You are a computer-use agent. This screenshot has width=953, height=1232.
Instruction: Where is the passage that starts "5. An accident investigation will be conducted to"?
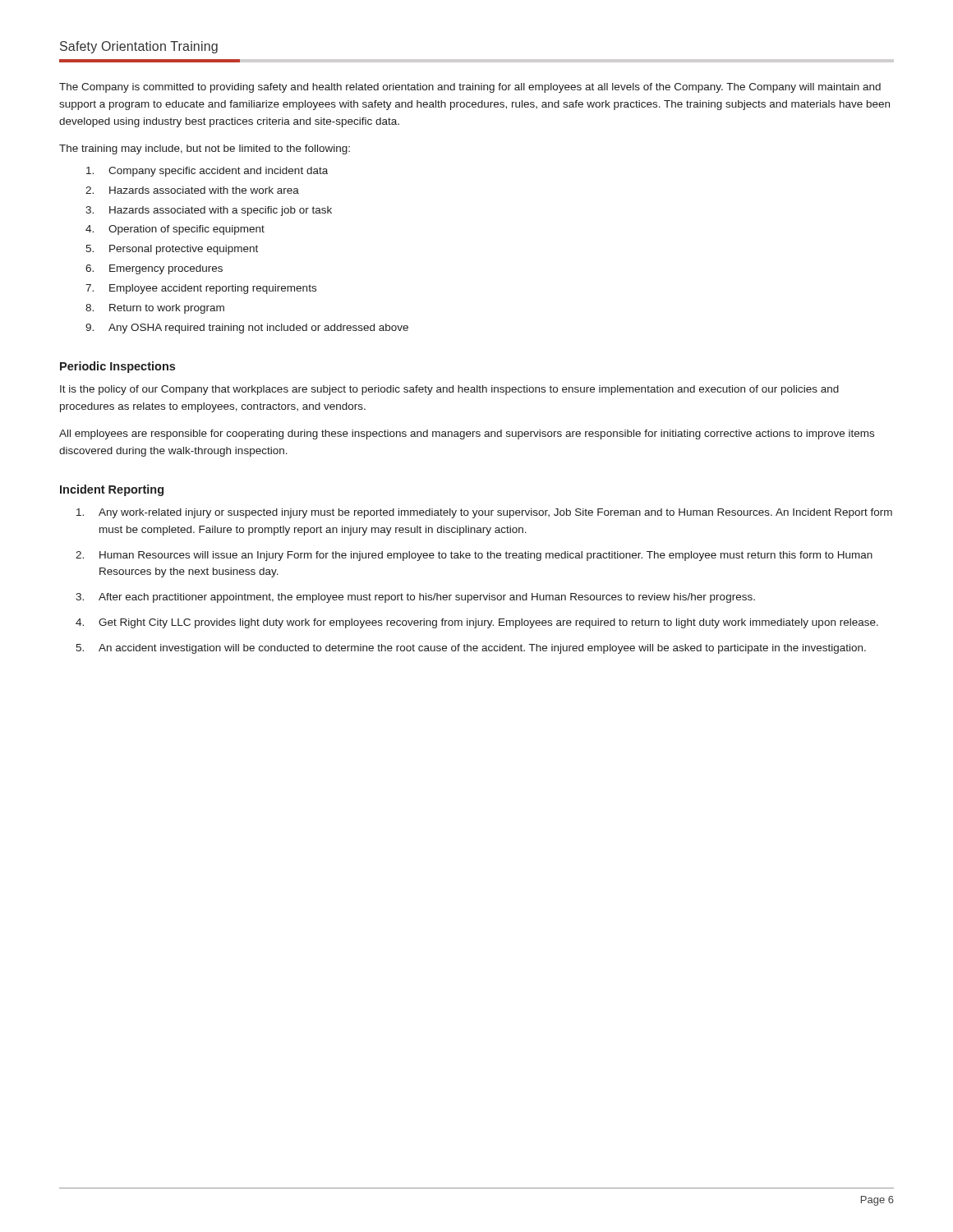coord(476,649)
